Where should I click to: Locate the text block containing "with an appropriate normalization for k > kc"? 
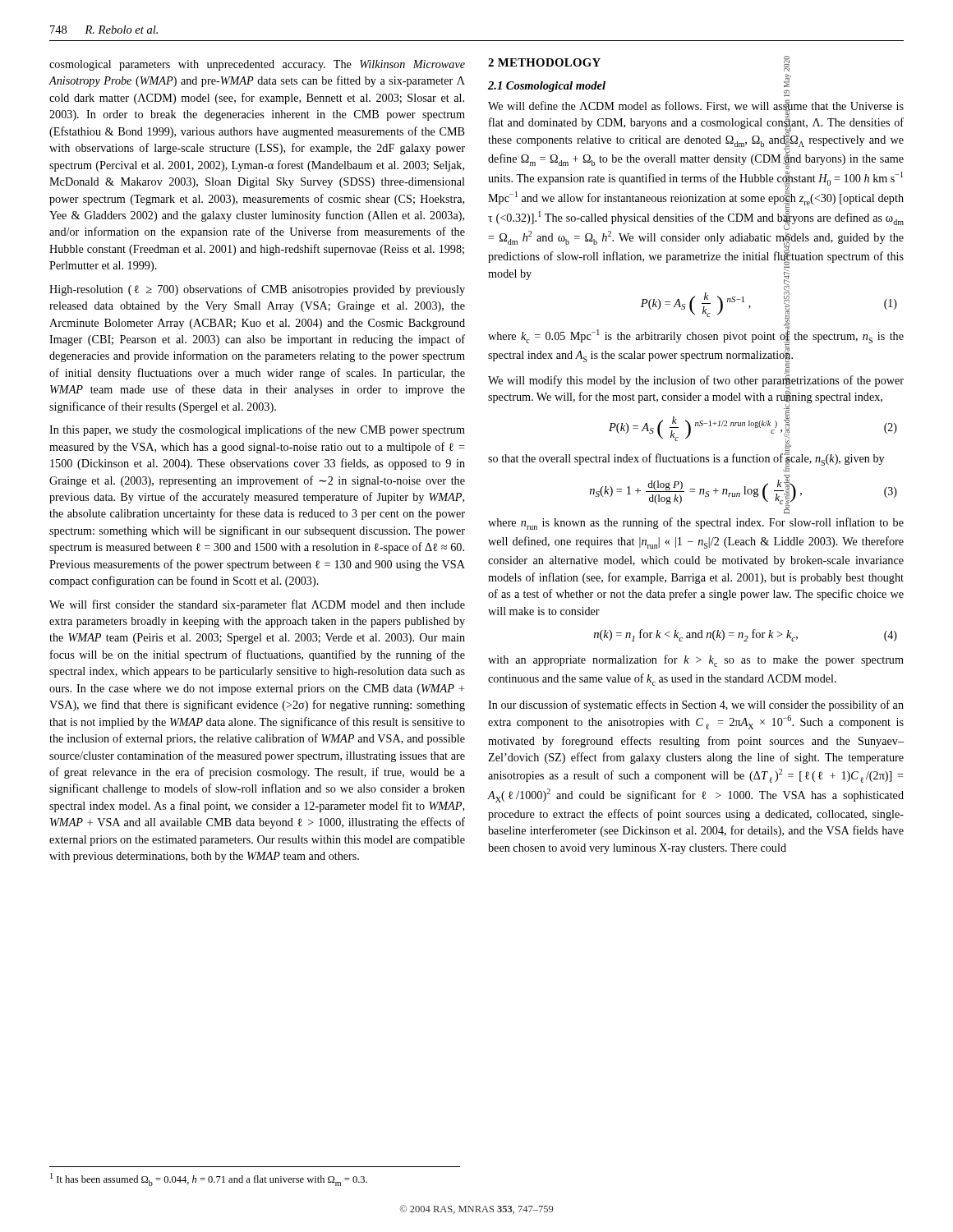point(696,754)
